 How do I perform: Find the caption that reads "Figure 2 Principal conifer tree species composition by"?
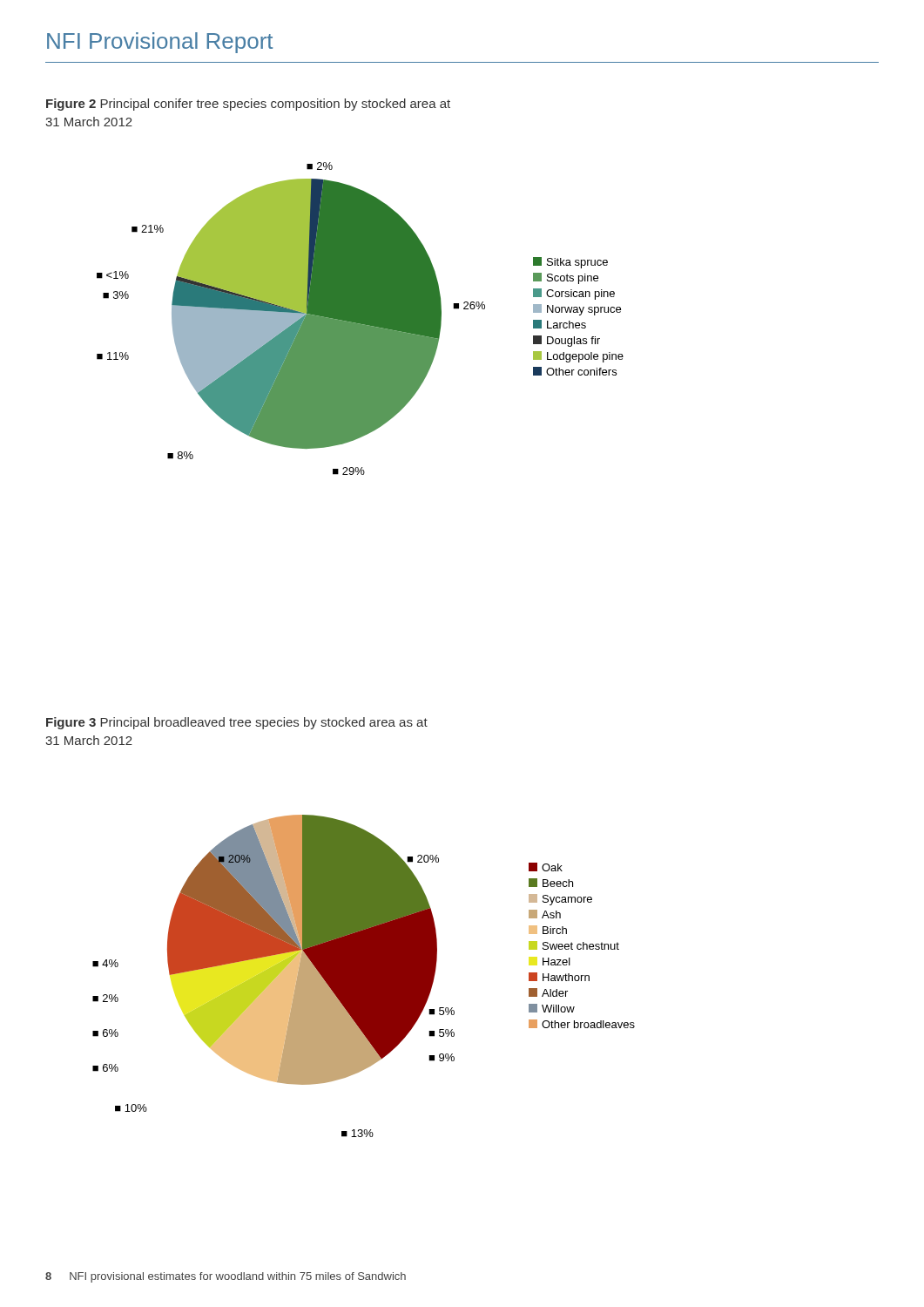pos(248,112)
